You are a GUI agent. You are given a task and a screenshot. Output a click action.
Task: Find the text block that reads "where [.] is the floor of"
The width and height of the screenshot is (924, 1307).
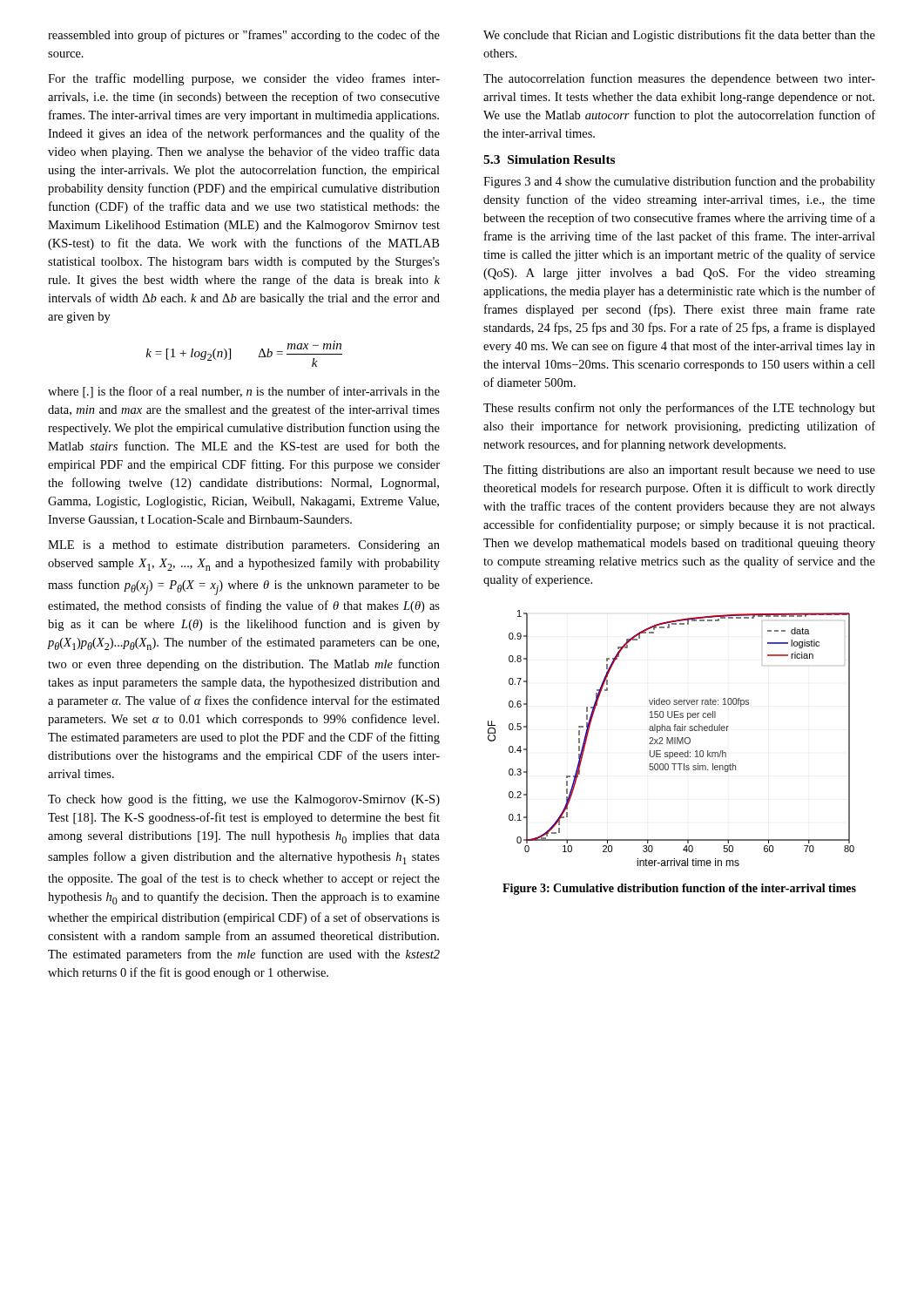click(x=244, y=456)
